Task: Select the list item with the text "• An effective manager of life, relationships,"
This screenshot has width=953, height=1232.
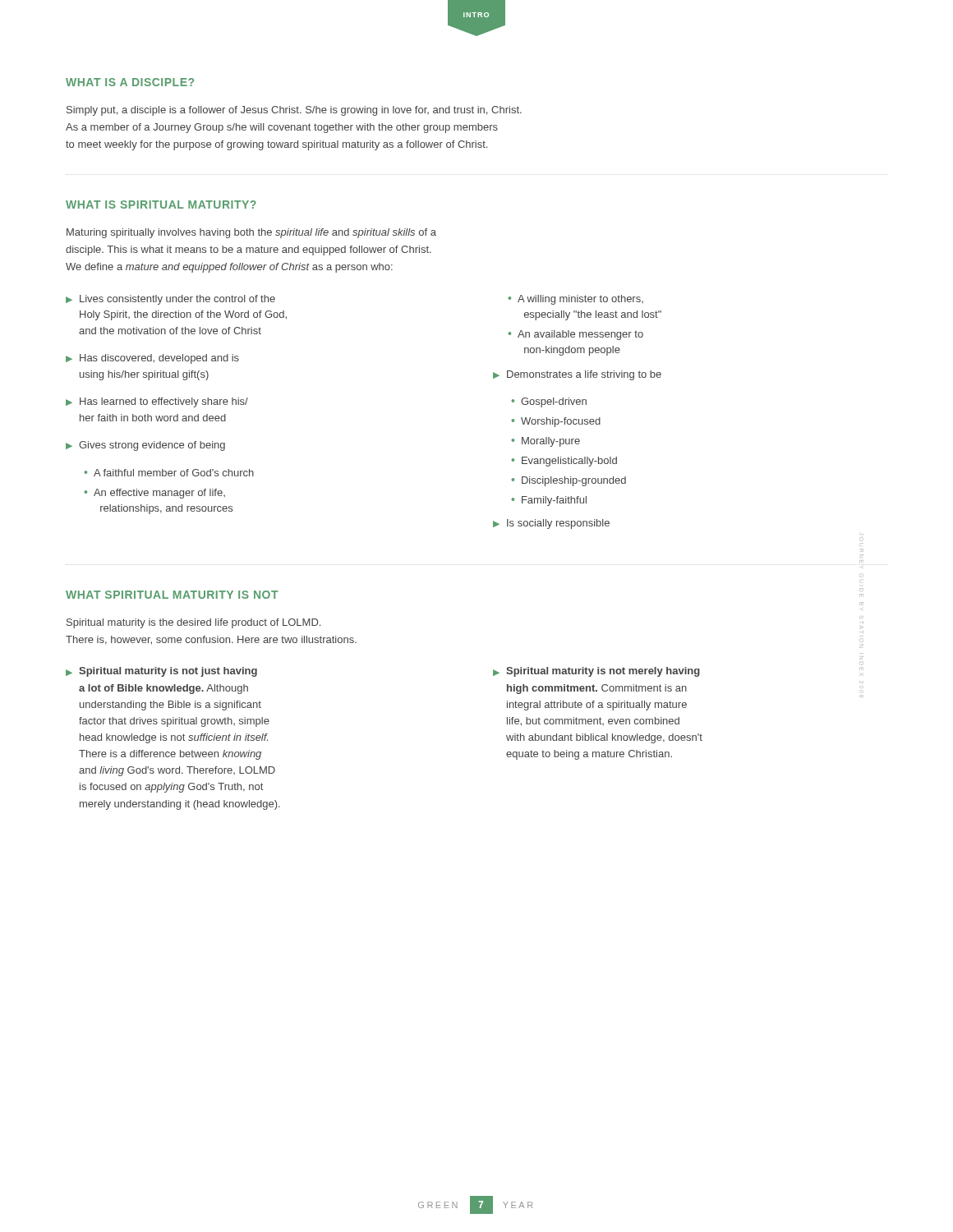Action: click(x=154, y=494)
